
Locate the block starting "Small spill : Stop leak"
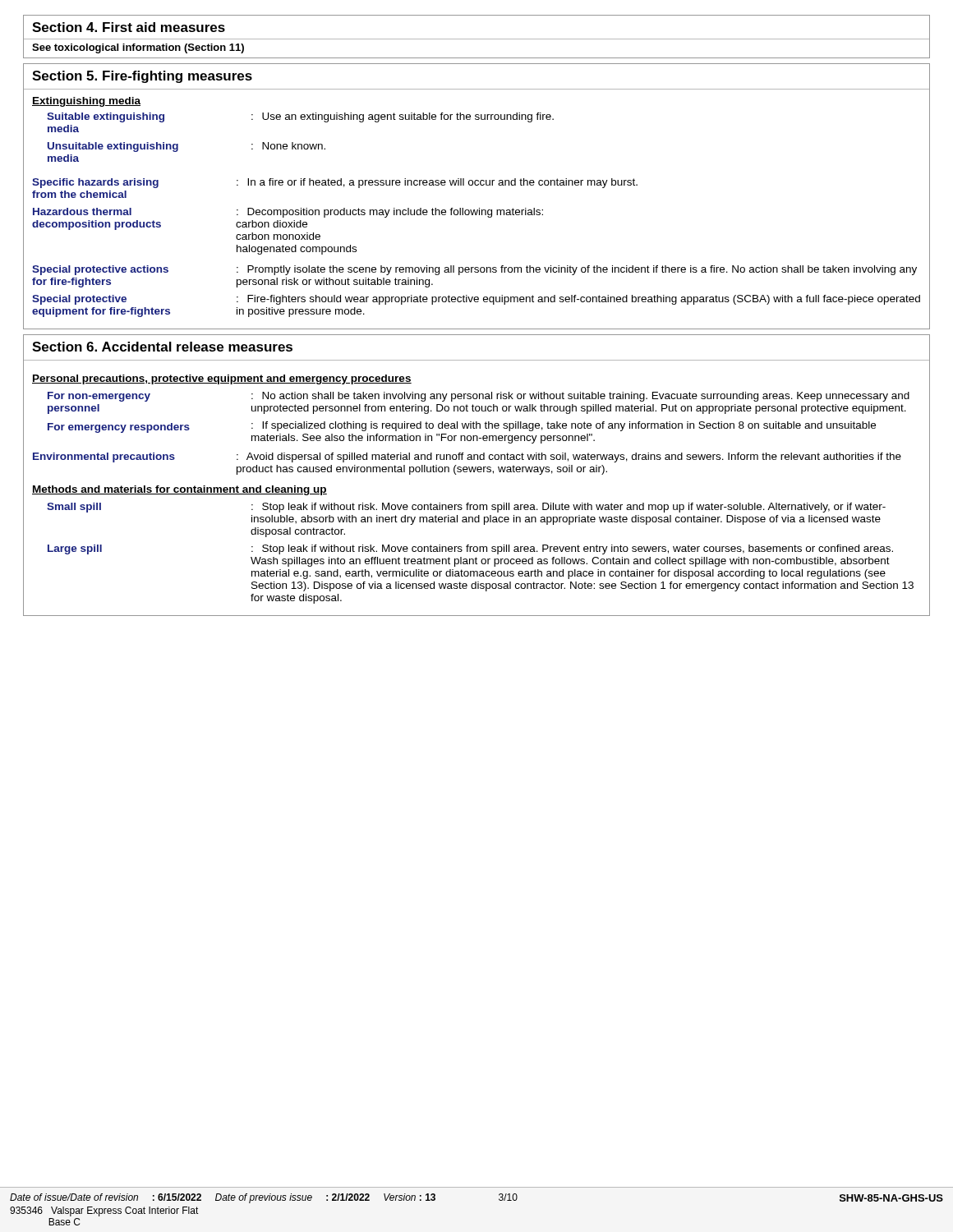[484, 519]
